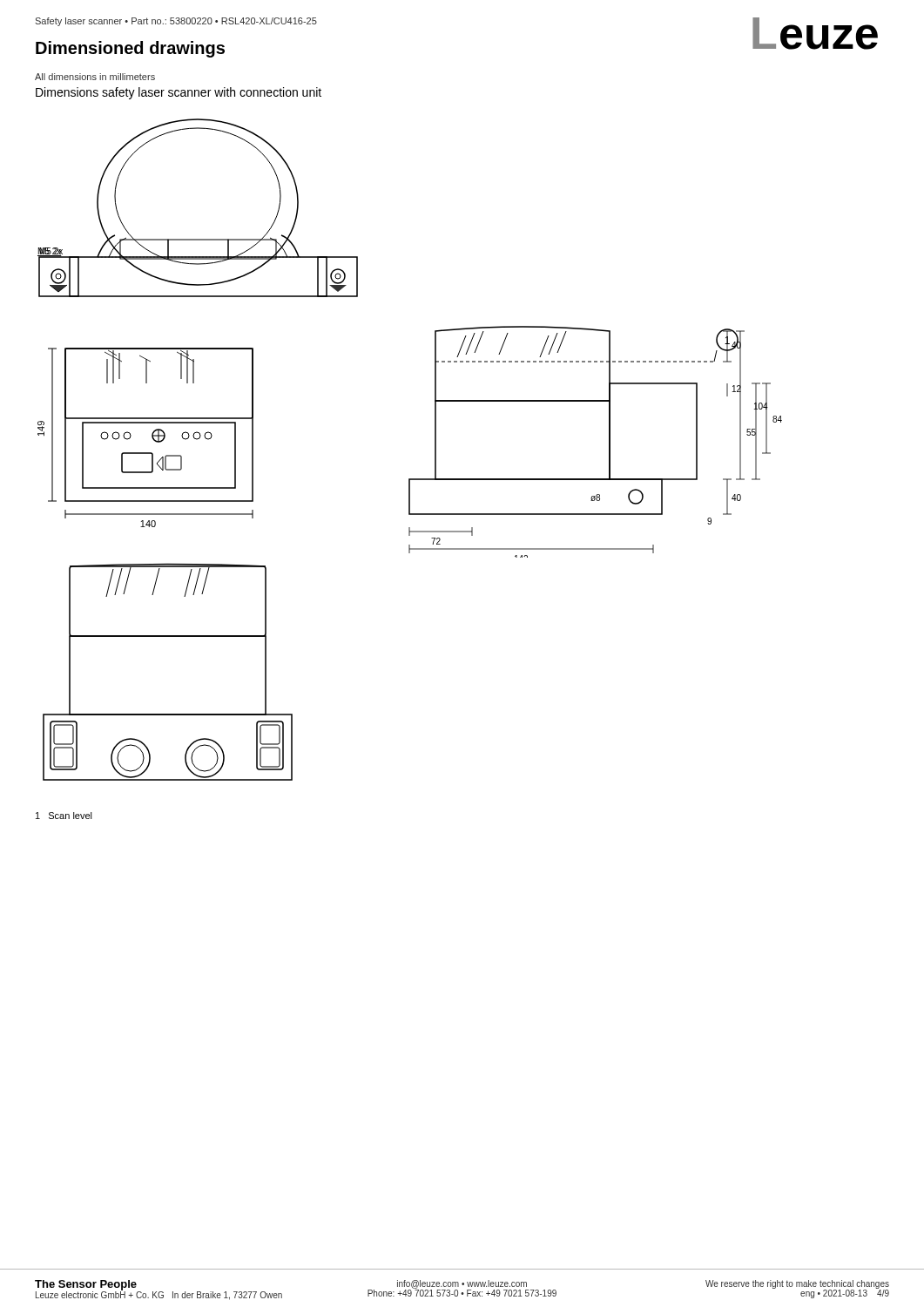Locate the section header that says "Dimensions safety laser scanner with connection unit"
Image resolution: width=924 pixels, height=1307 pixels.
178,92
